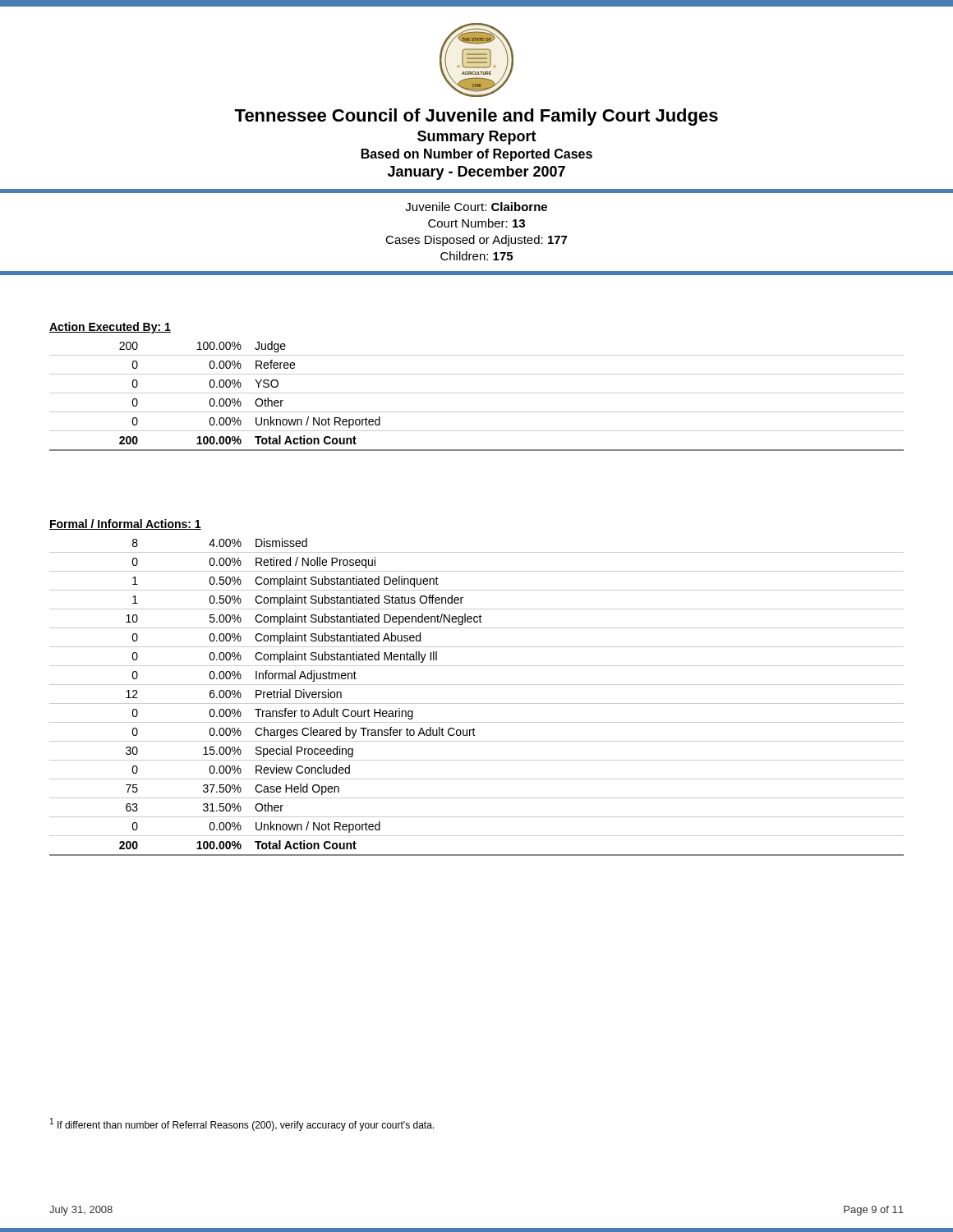Select the logo
953x1232 pixels.
coord(476,60)
